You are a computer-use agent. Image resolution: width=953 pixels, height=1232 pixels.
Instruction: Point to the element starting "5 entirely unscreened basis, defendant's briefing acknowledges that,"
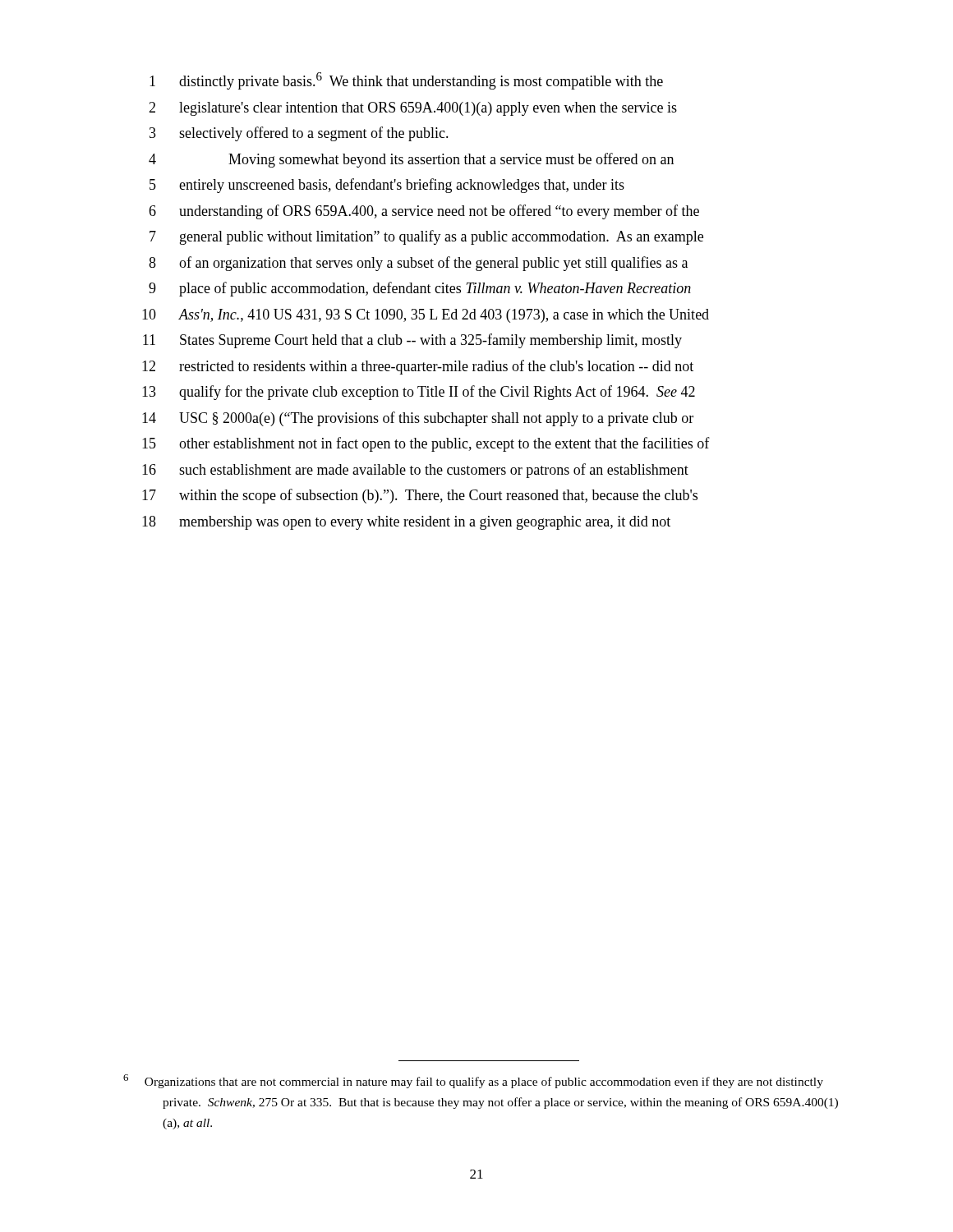pyautogui.click(x=489, y=185)
